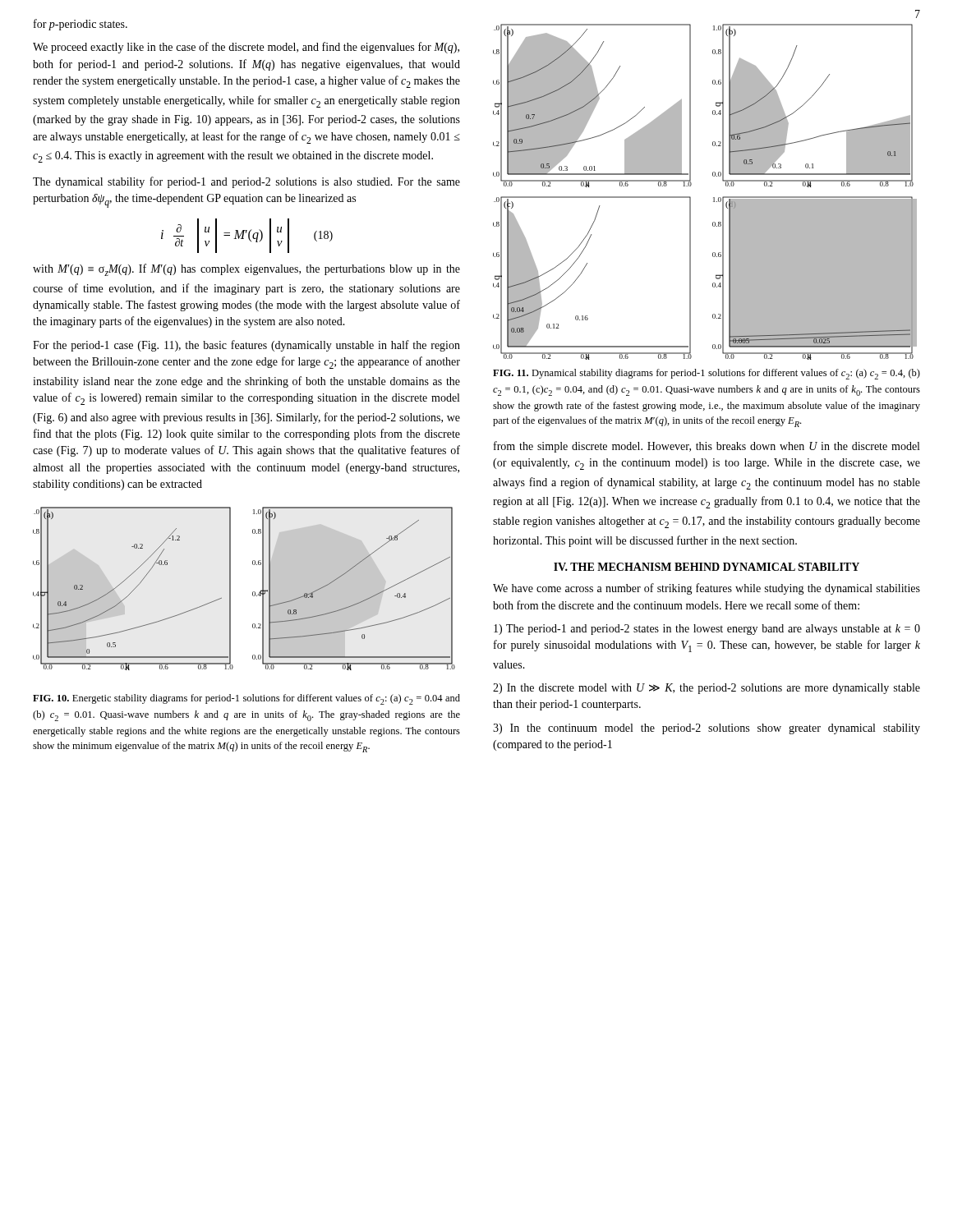Find the block on this page that starts "with M′(q) ≡ σzM(q). If M′(q) has"
Image resolution: width=953 pixels, height=1232 pixels.
(x=246, y=377)
